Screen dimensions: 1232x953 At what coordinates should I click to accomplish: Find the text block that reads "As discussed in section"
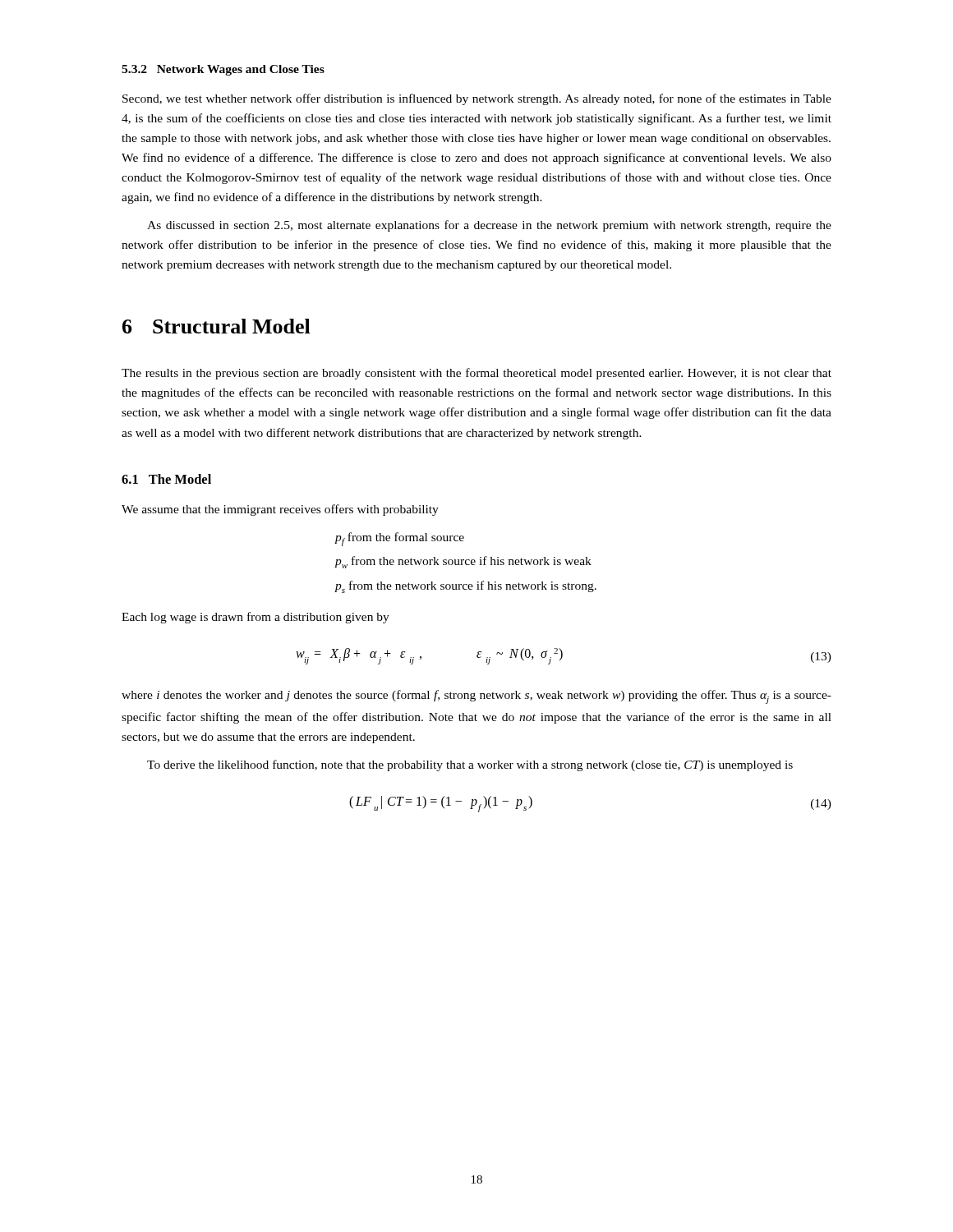476,245
